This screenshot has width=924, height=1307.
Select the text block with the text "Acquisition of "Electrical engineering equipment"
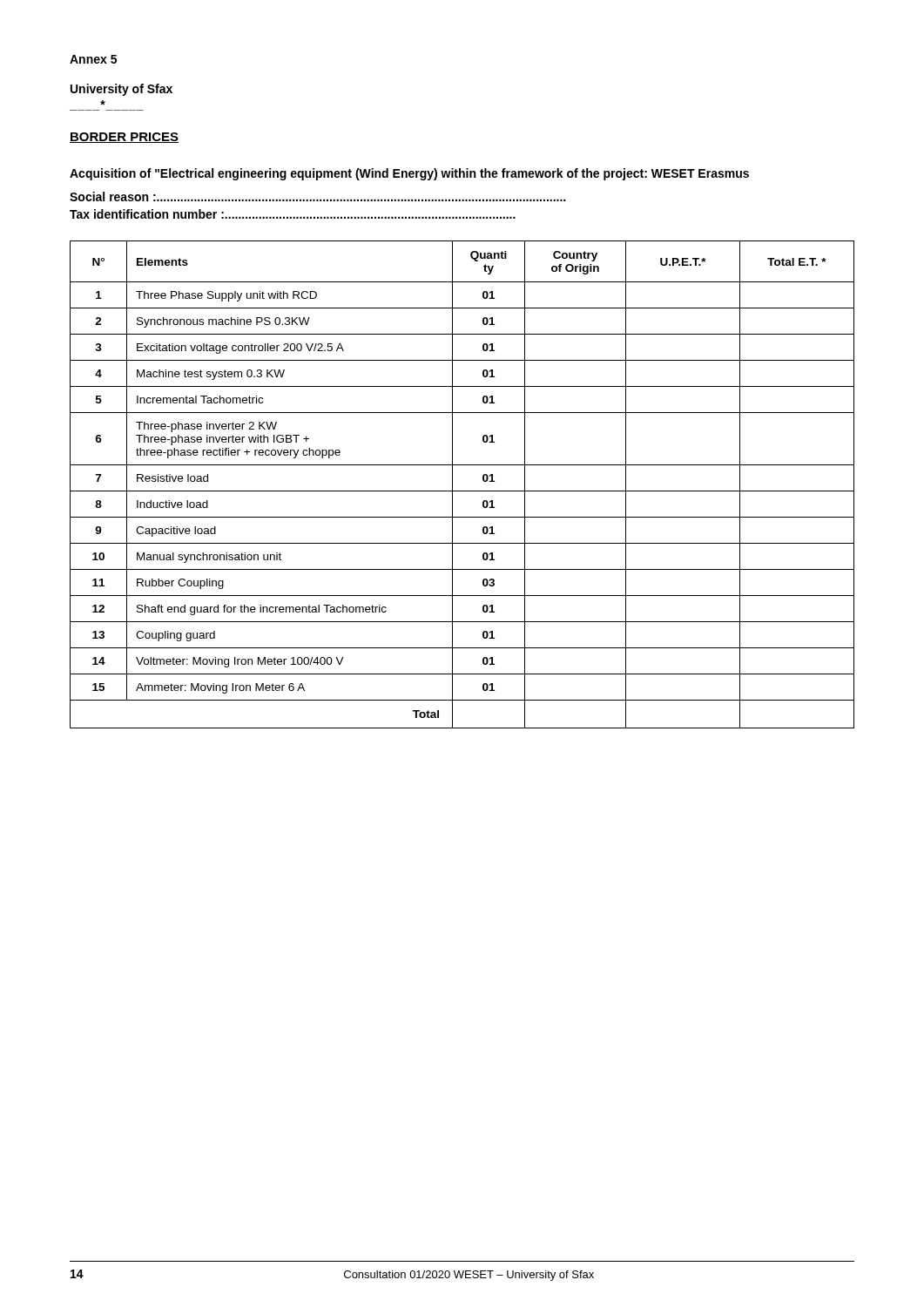click(410, 173)
